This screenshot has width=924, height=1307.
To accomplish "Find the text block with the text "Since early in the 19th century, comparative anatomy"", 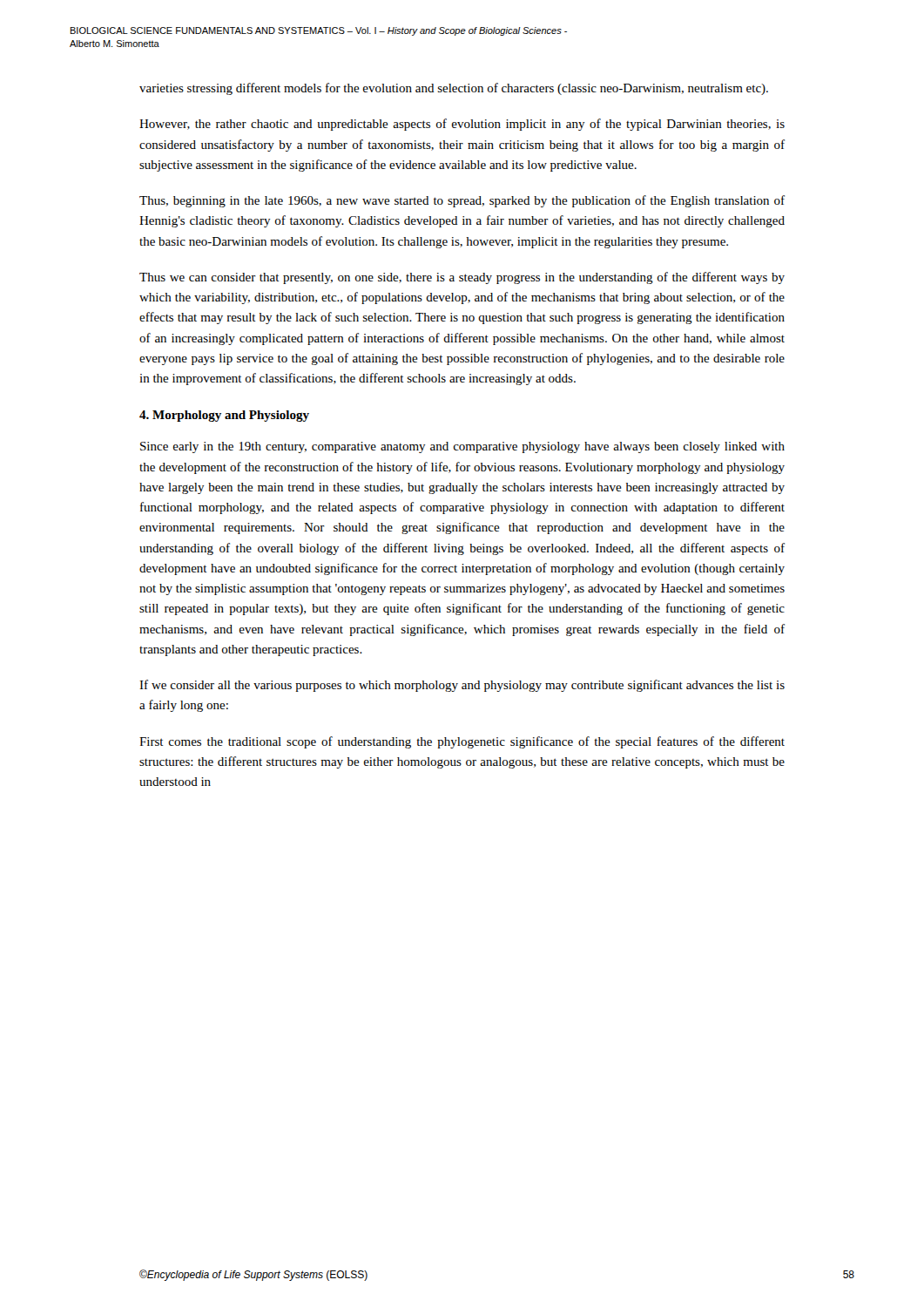I will [462, 548].
